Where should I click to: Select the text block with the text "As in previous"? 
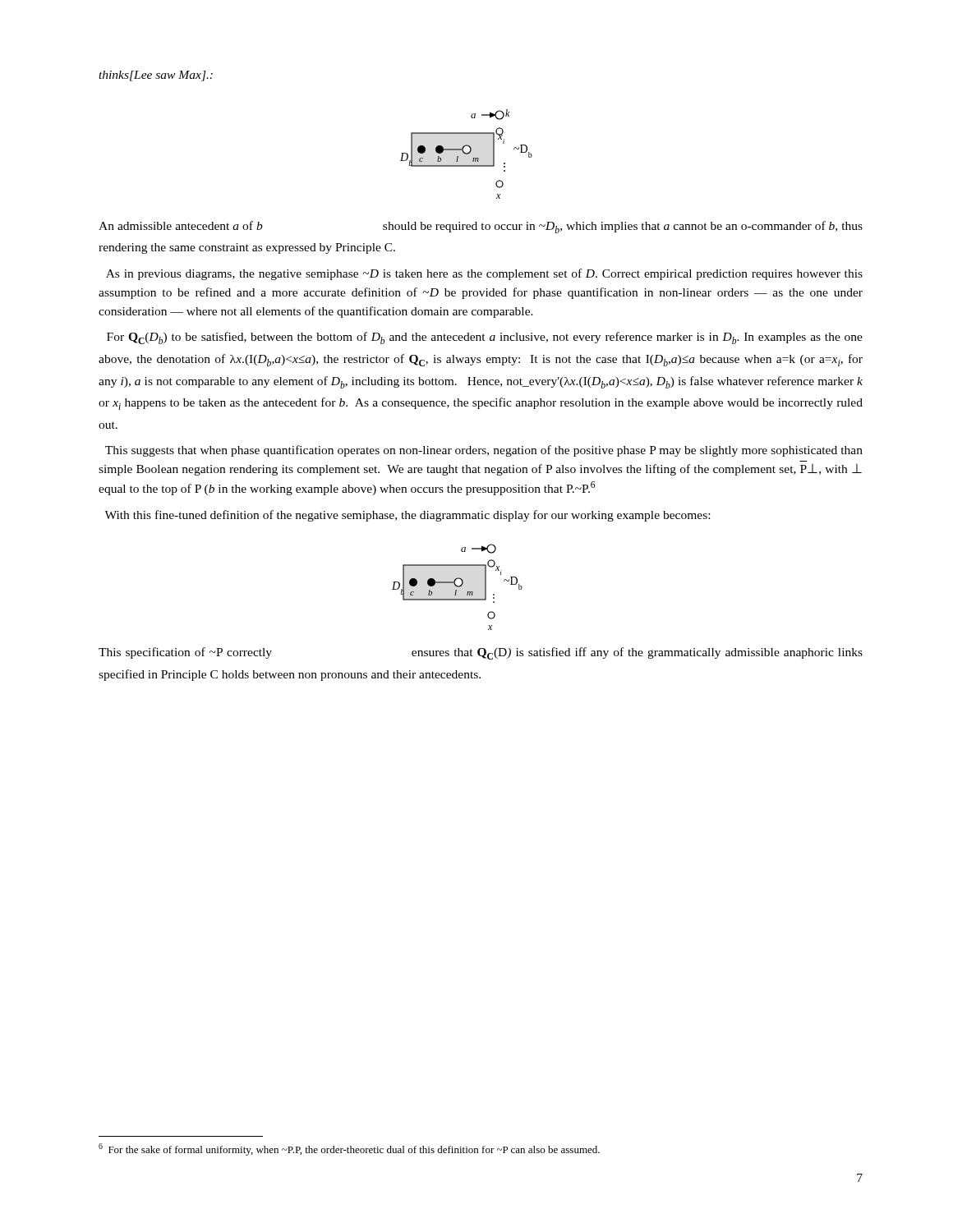point(481,292)
